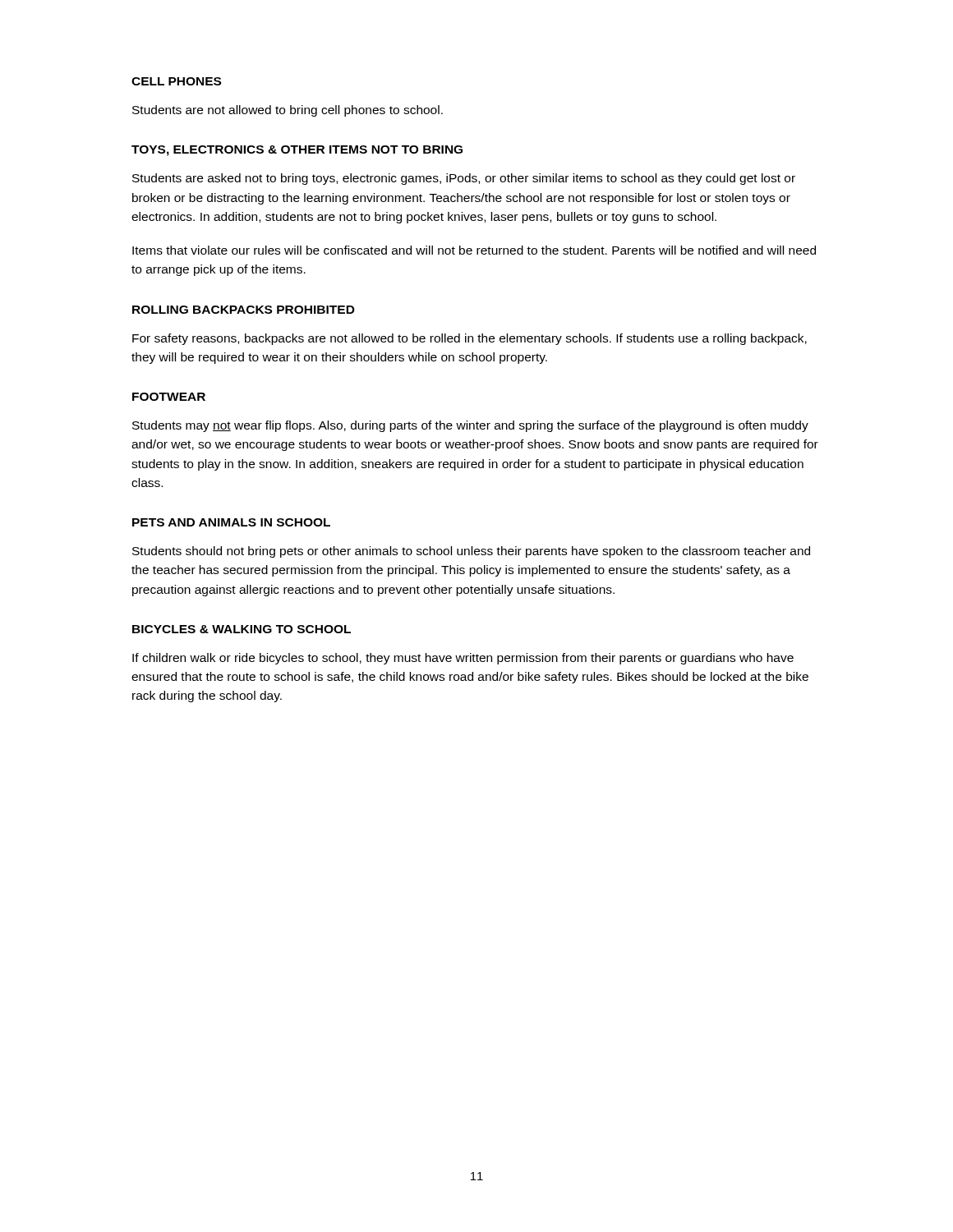Locate the block starting "PETS AND ANIMALS IN SCHOOL"
The height and width of the screenshot is (1232, 953).
click(231, 522)
